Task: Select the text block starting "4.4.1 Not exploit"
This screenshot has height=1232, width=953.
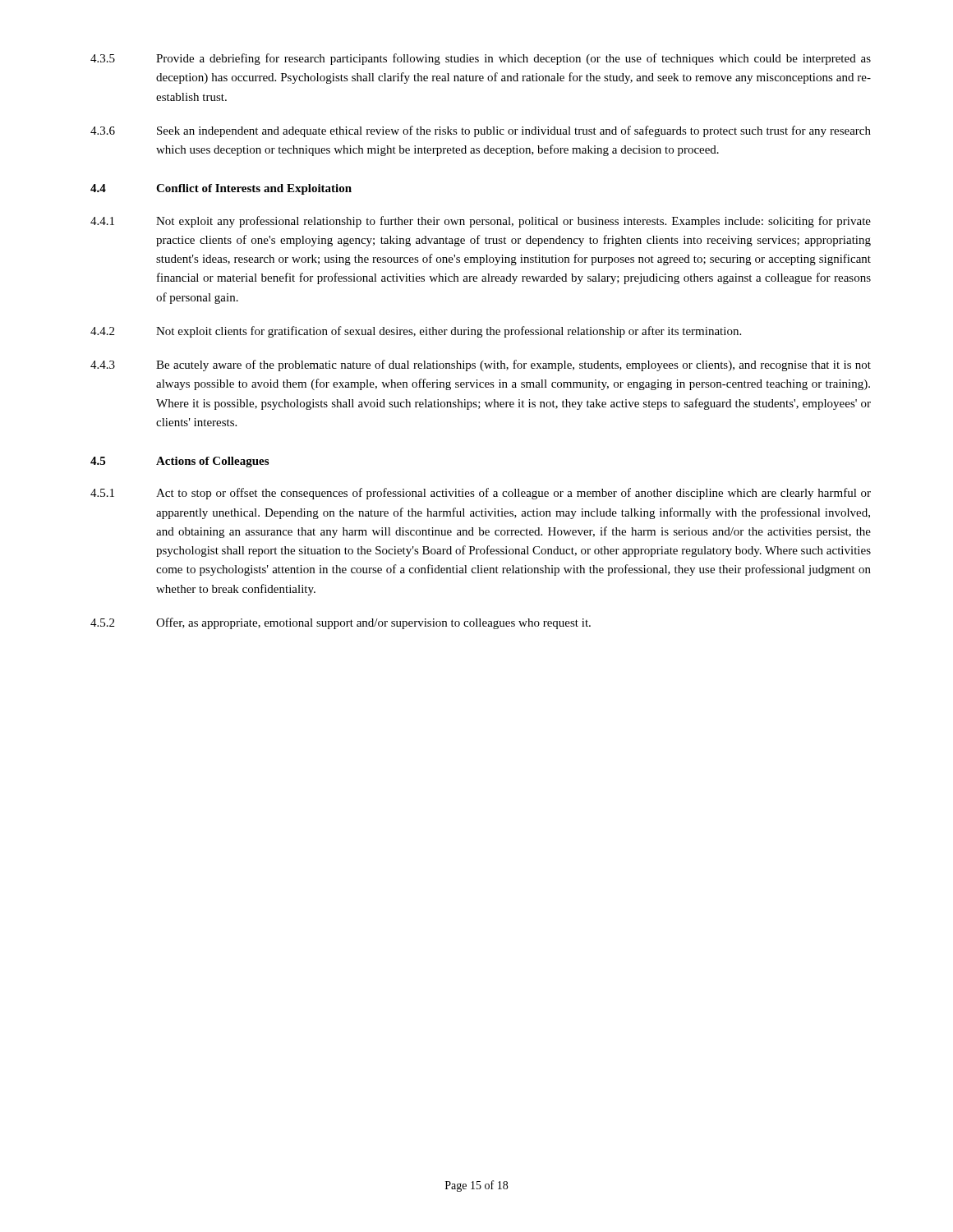Action: (x=481, y=259)
